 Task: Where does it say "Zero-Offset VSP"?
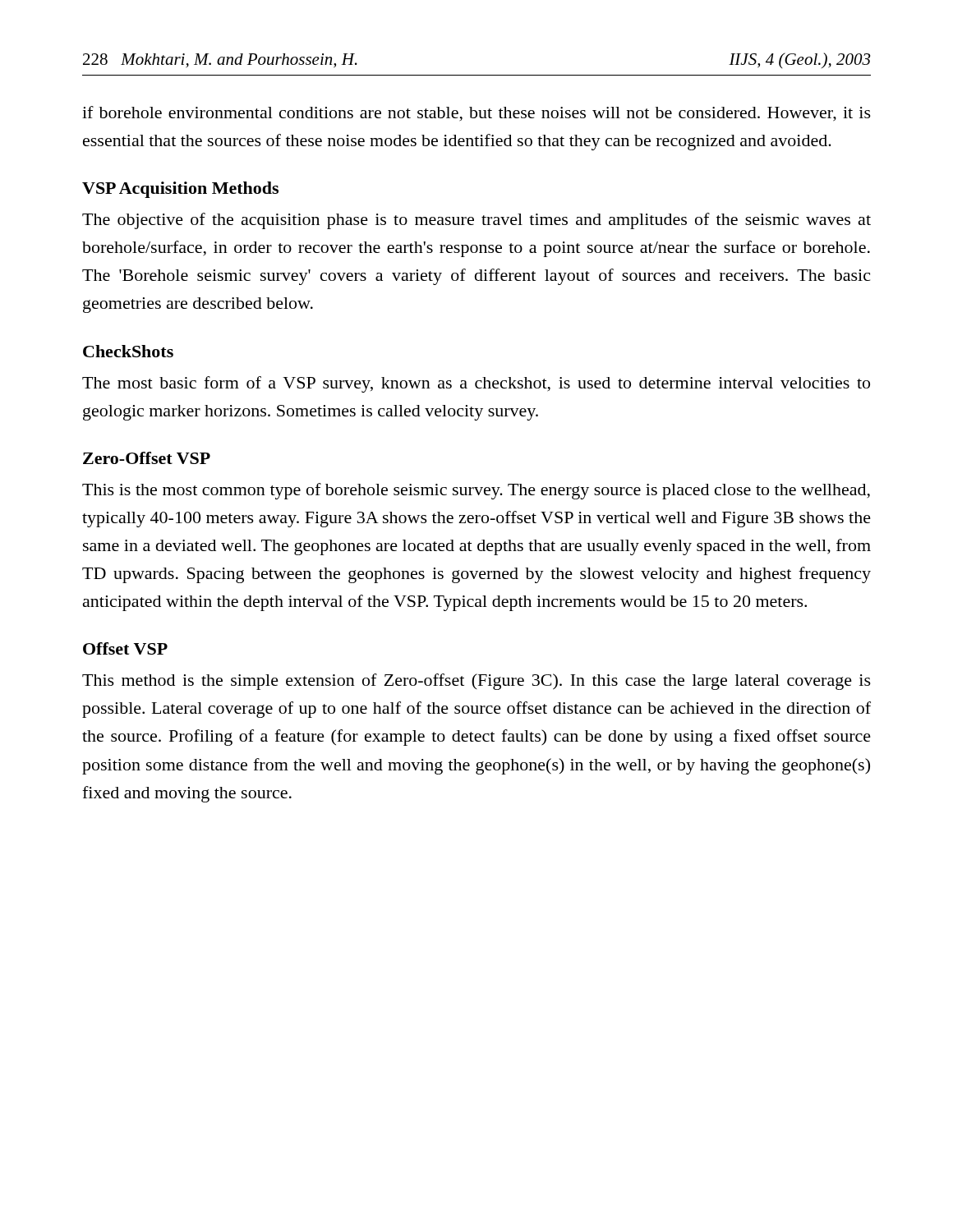(x=146, y=458)
